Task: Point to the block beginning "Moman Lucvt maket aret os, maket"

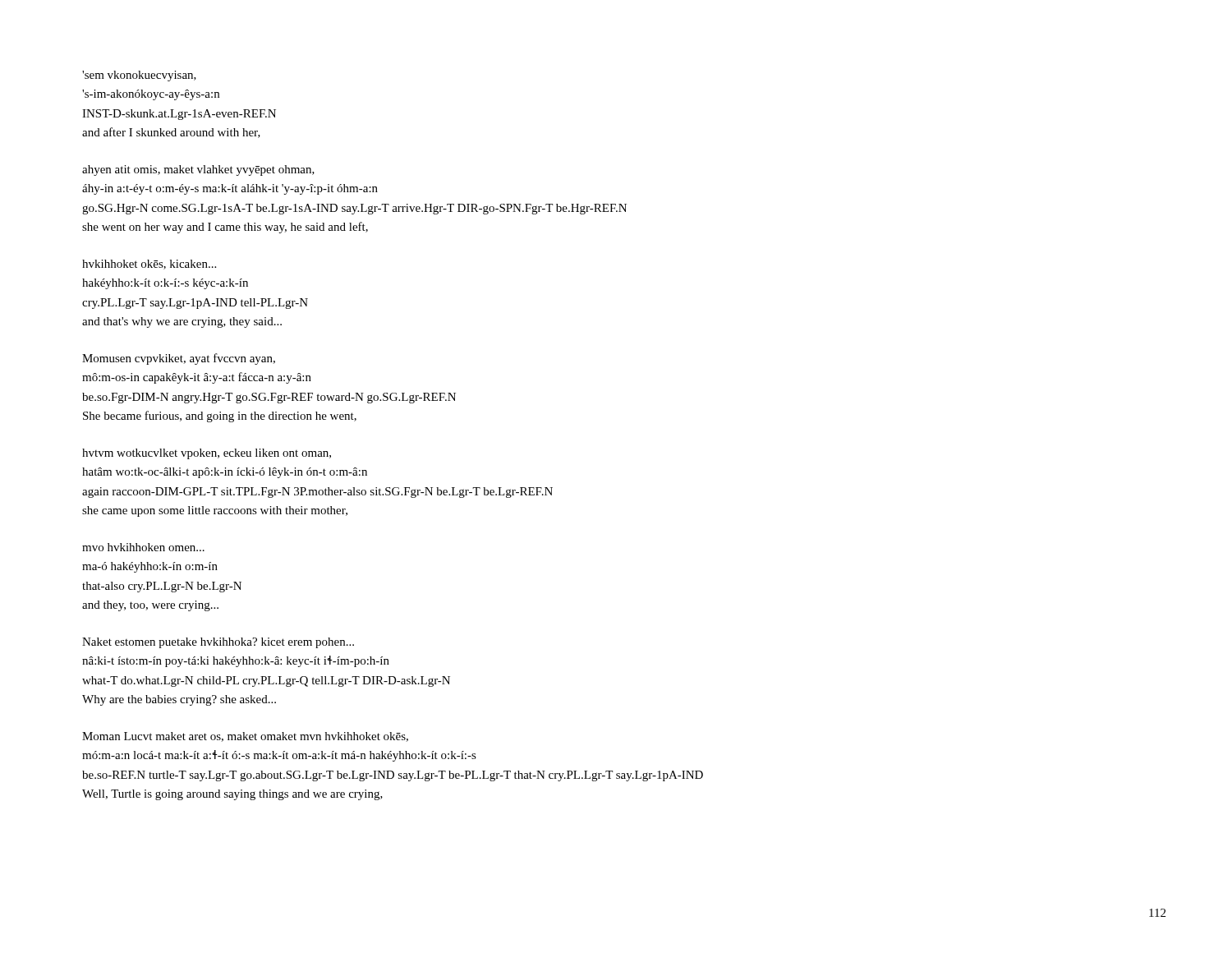Action: tap(534, 765)
